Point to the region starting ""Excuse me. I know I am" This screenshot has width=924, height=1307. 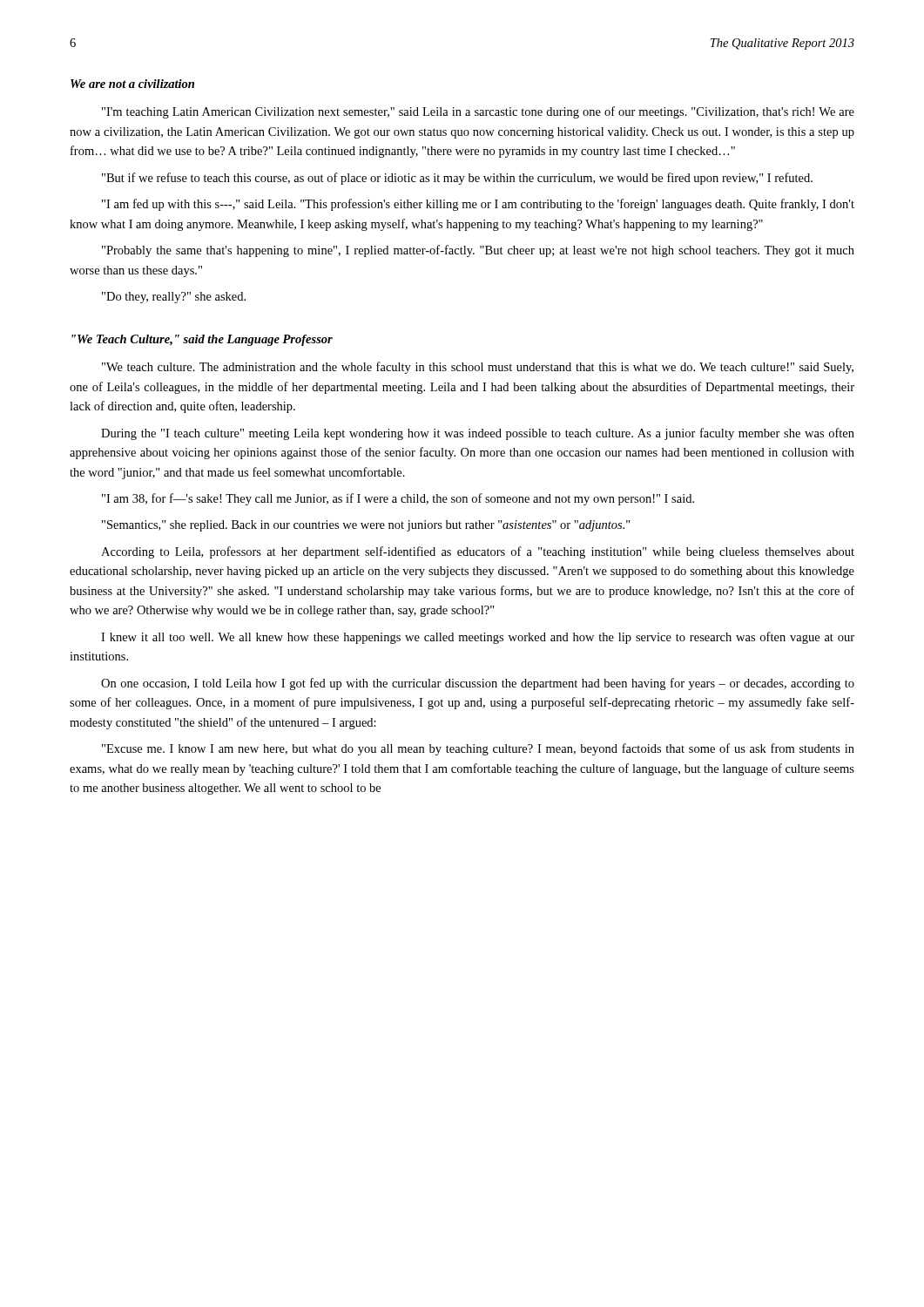pos(462,768)
